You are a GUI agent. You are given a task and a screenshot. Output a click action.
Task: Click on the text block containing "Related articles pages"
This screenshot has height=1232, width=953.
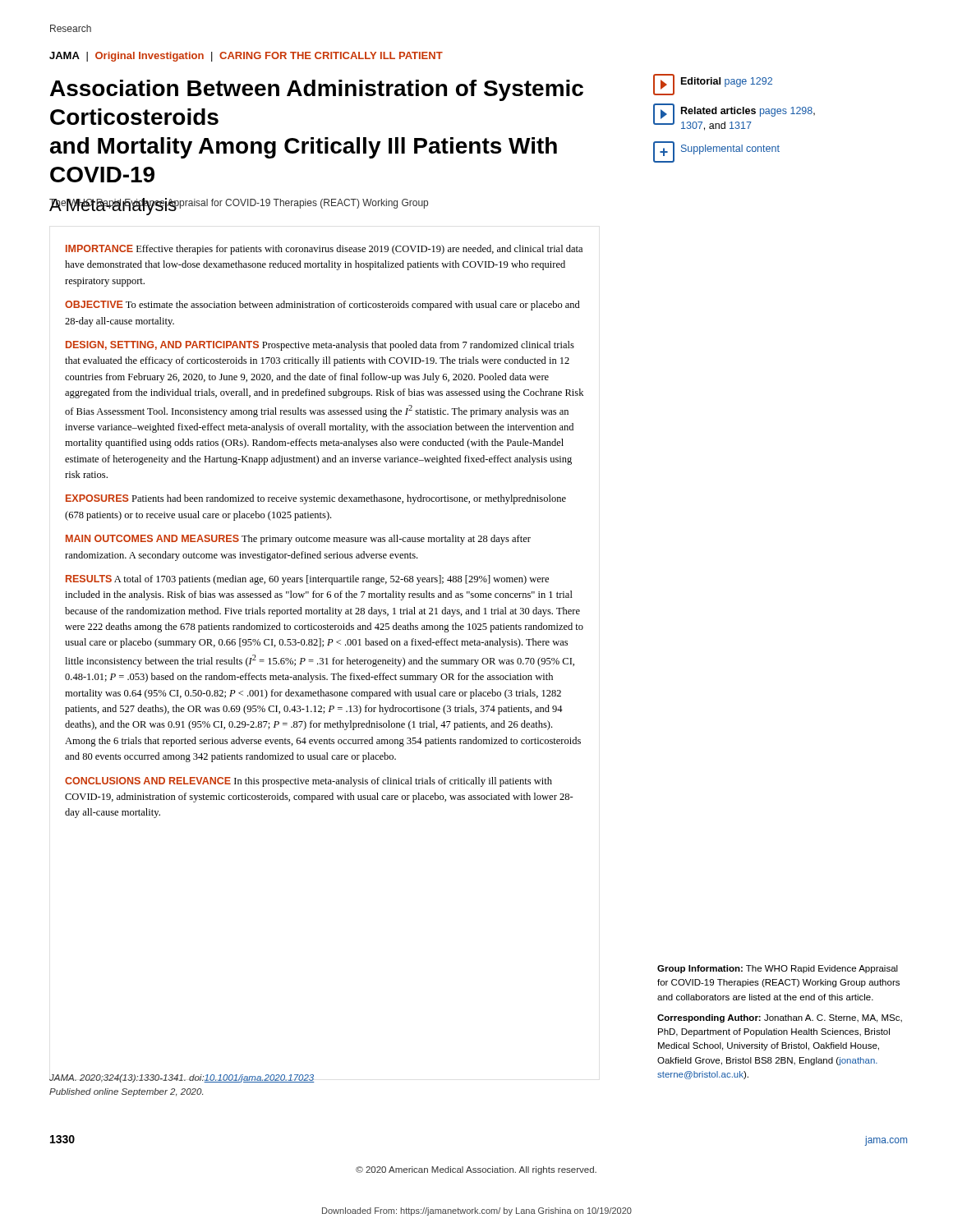click(734, 118)
